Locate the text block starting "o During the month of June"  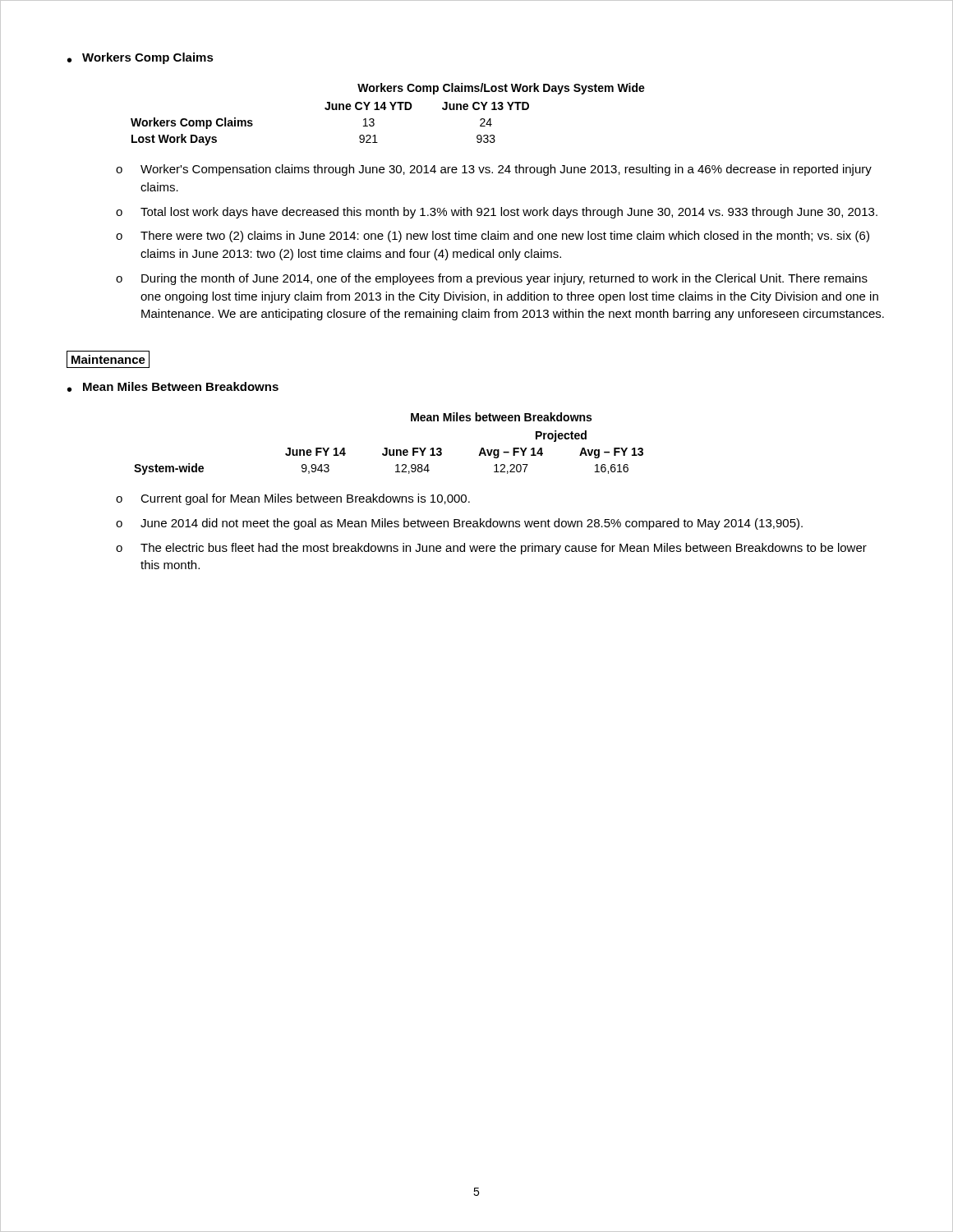[x=501, y=296]
